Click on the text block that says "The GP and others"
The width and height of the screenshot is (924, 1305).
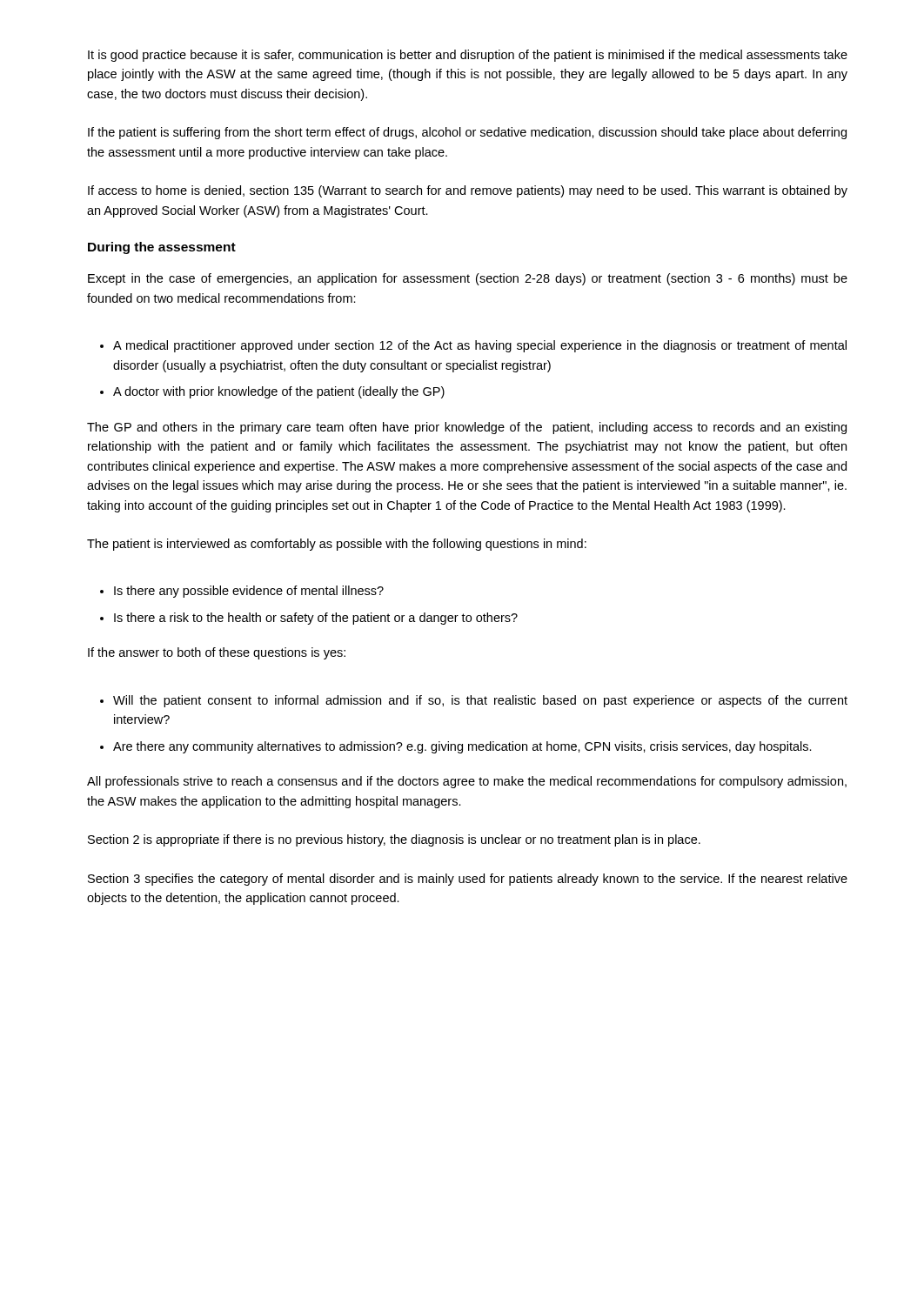click(467, 466)
